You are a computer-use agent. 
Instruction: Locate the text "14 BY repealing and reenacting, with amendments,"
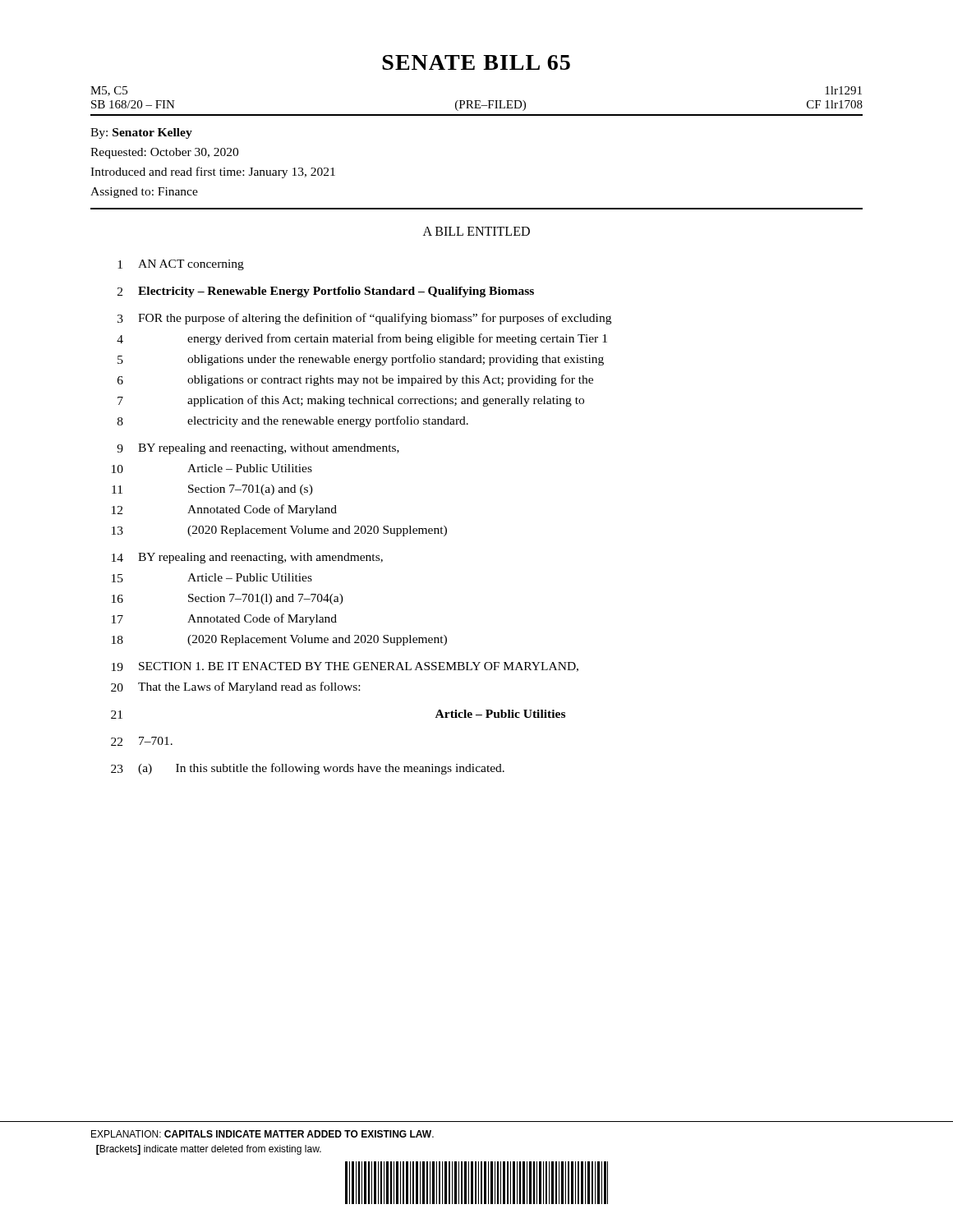coord(247,558)
